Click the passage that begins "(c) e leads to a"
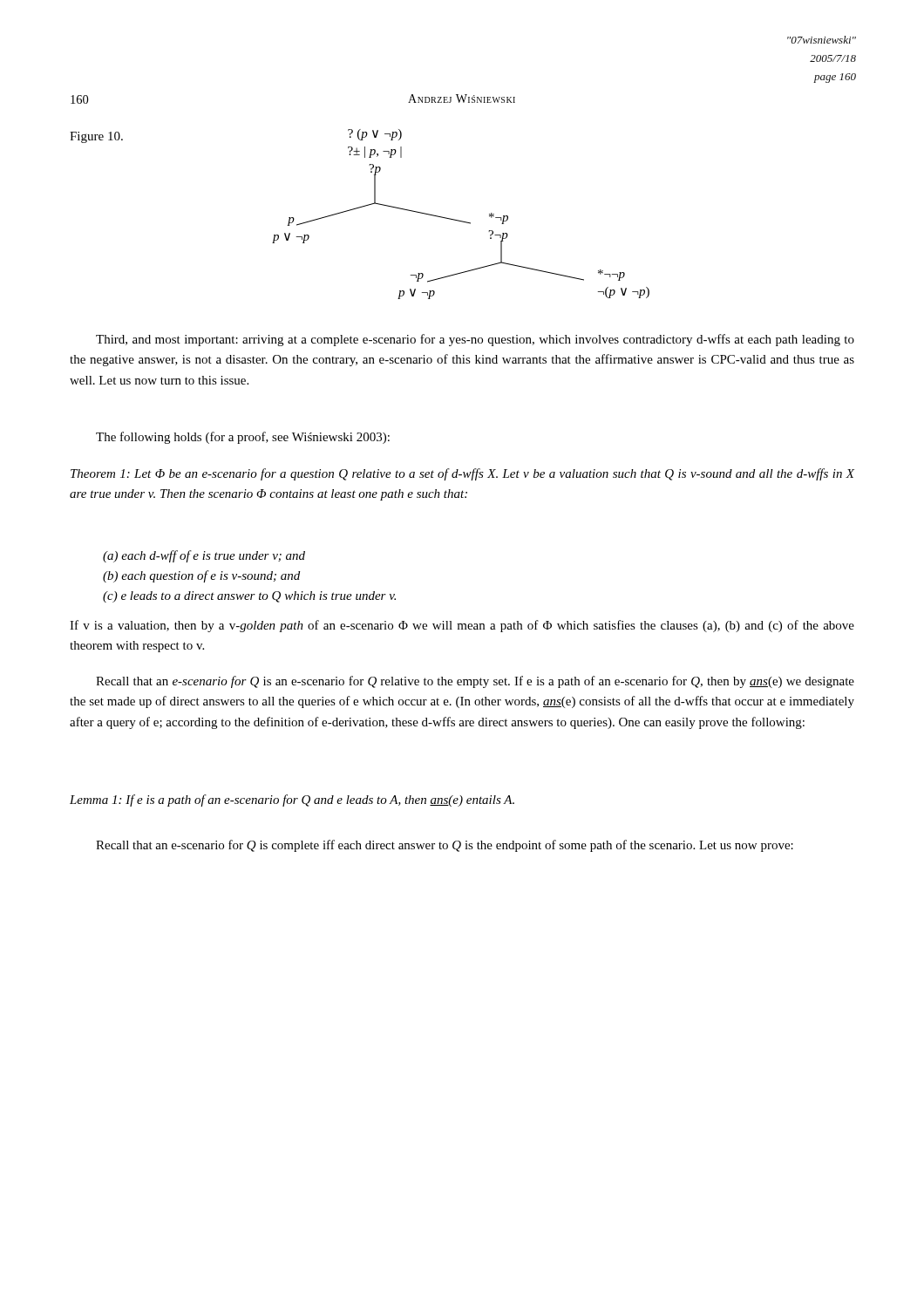The width and height of the screenshot is (924, 1308). (x=250, y=596)
